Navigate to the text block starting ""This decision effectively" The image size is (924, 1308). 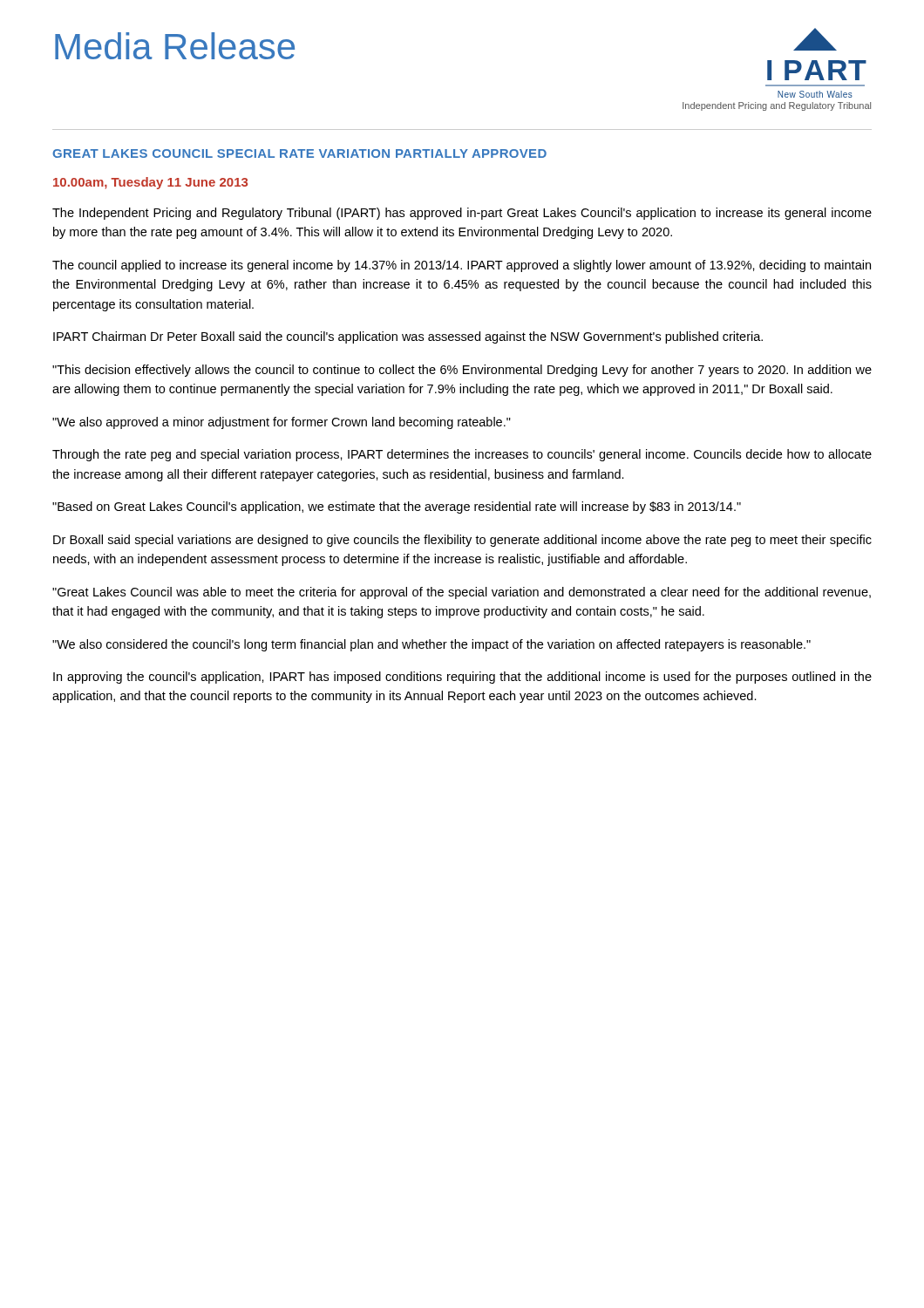pos(462,380)
